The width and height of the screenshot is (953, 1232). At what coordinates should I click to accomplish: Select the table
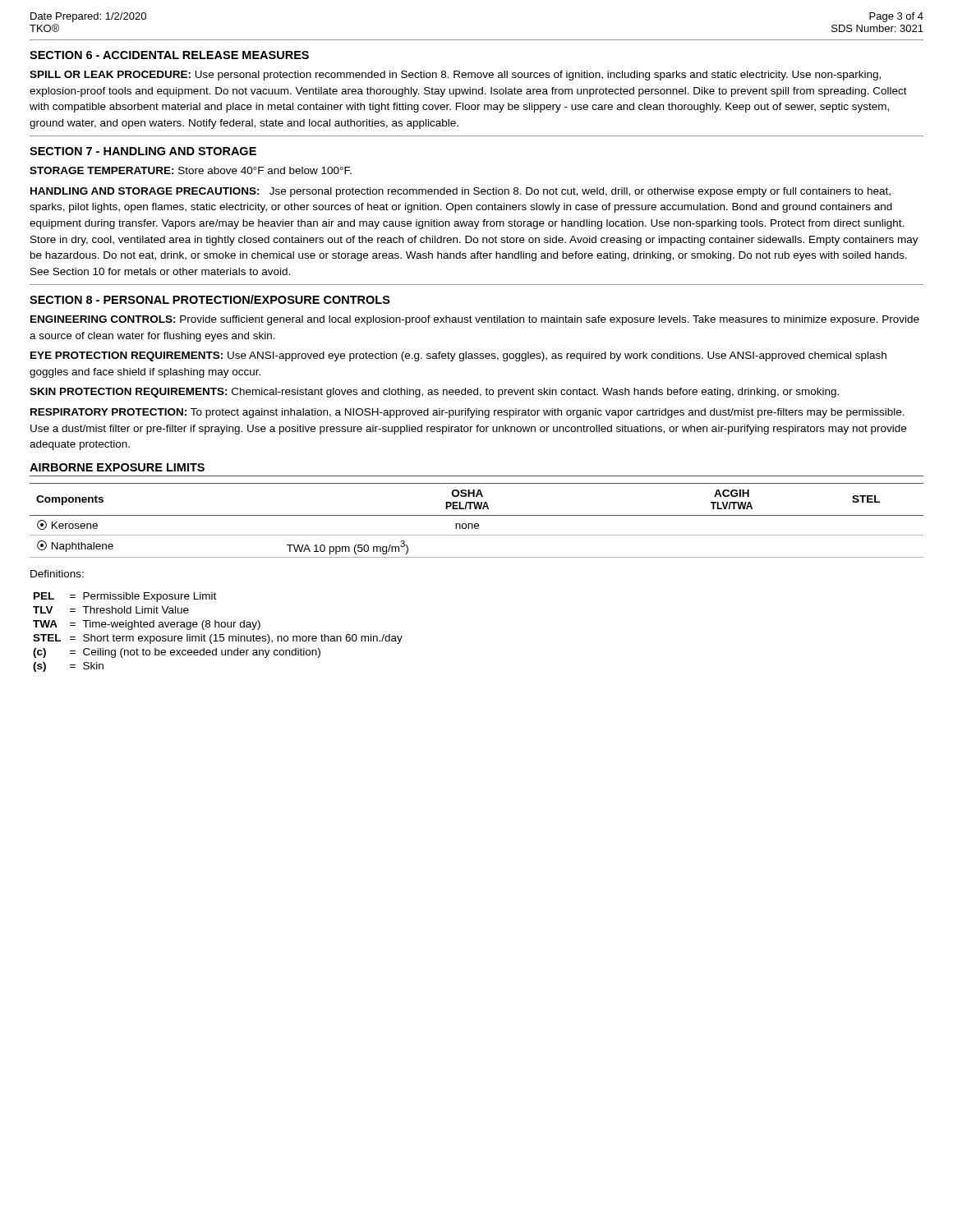(476, 520)
